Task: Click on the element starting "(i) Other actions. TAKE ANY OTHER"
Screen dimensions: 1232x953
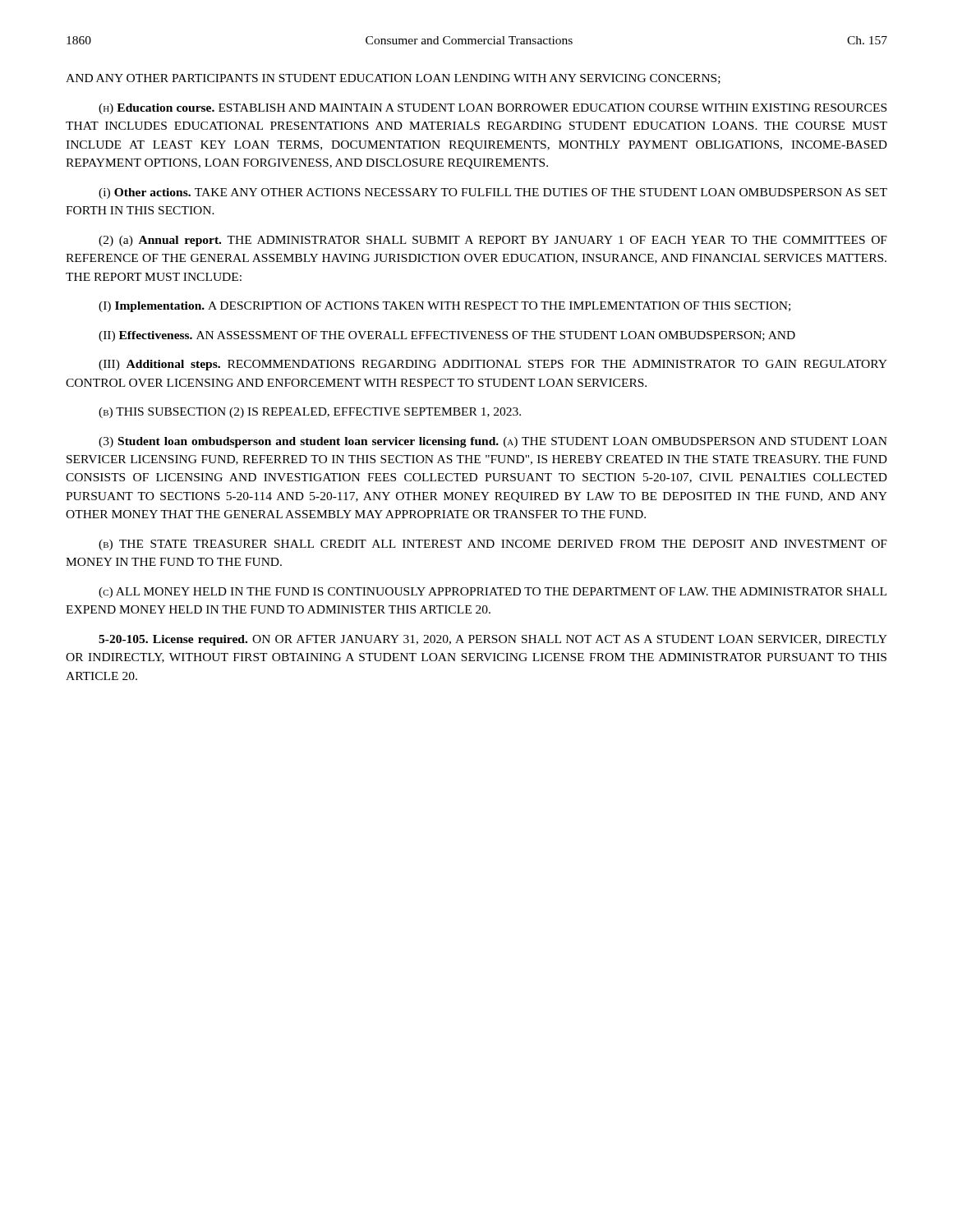Action: [x=476, y=201]
